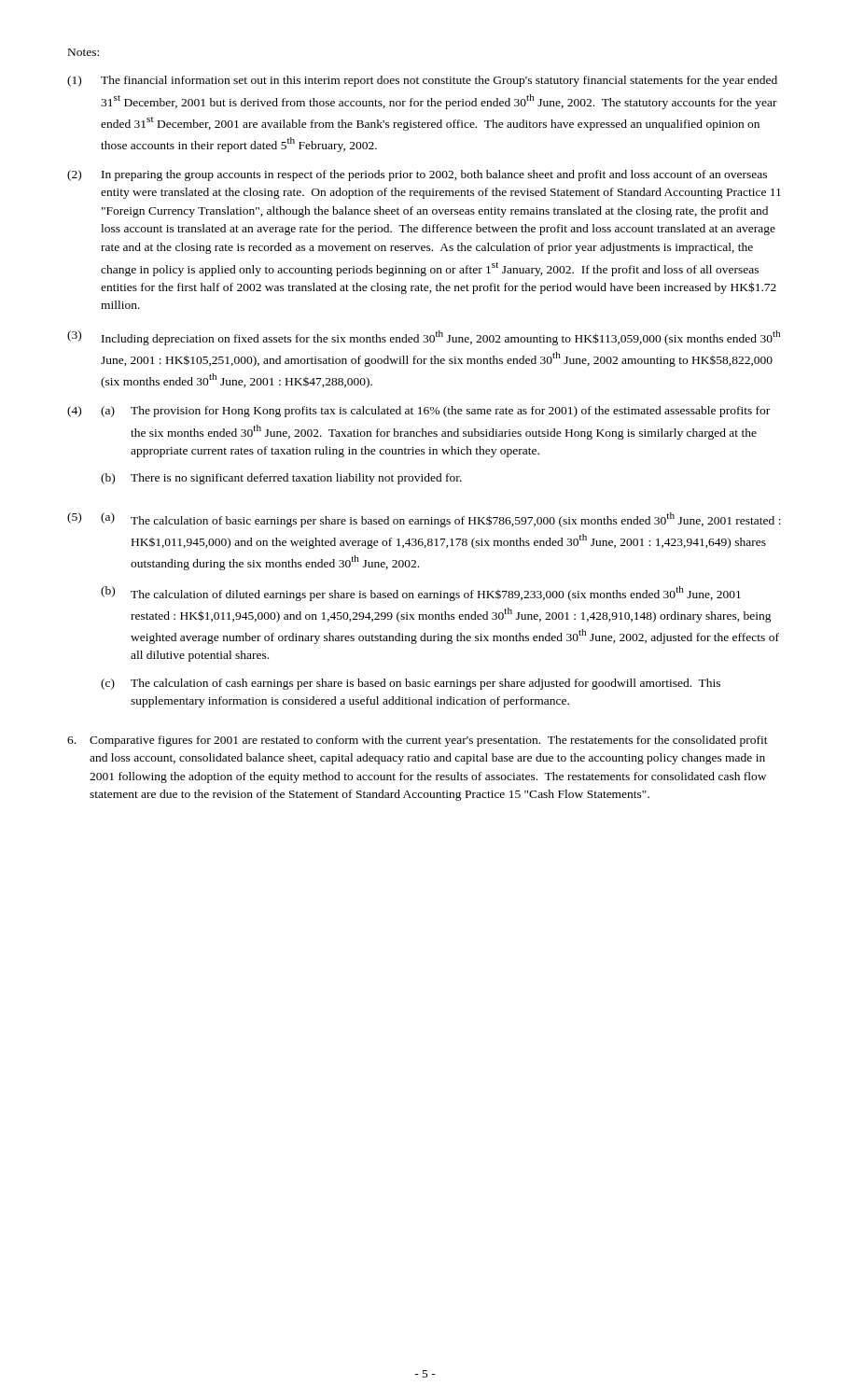Click on the text starting "(5) (a) The calculation of"
850x1400 pixels.
click(425, 613)
